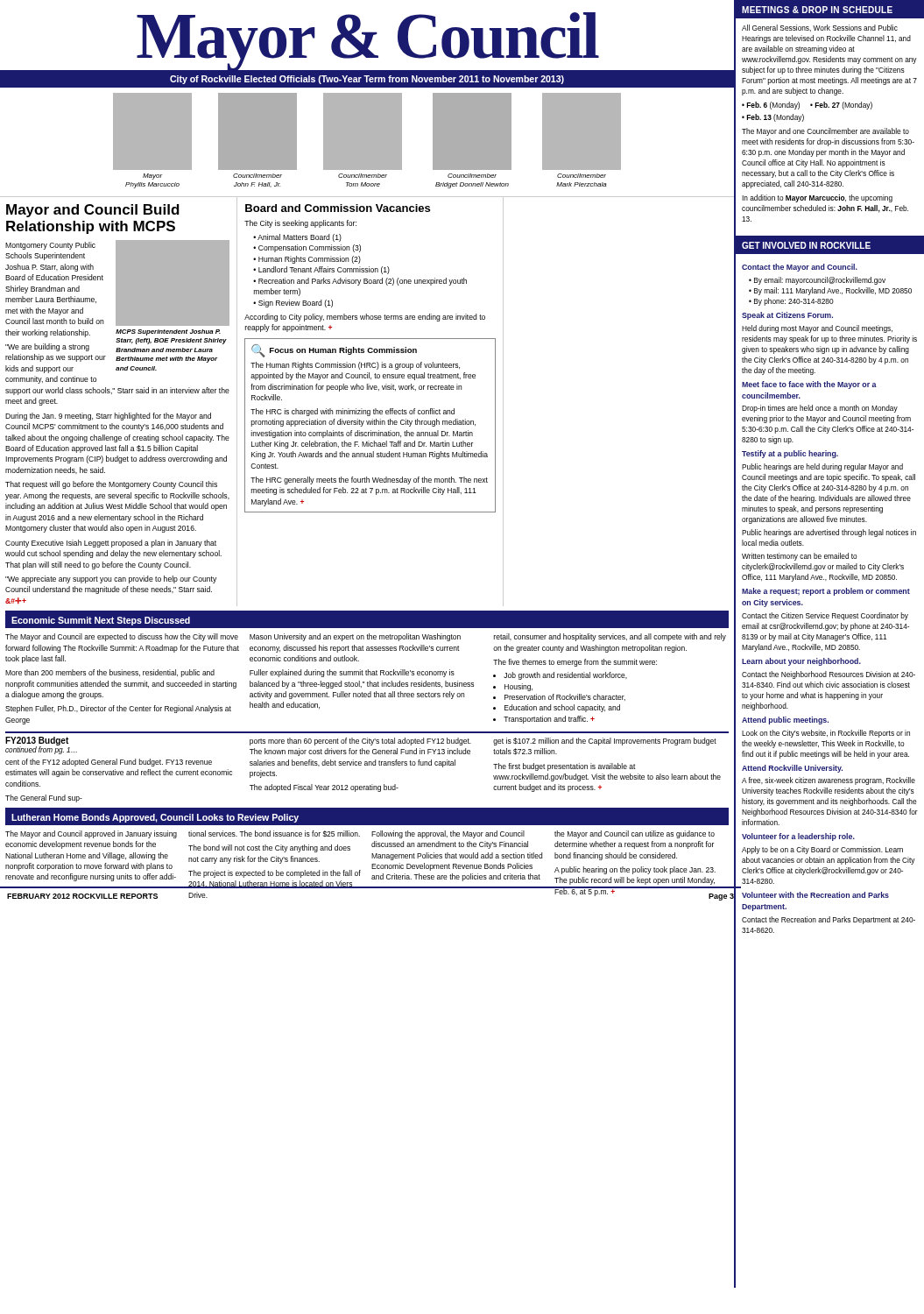924x1314 pixels.
Task: Select the text block that says "get is $107.2 million and the Capital"
Action: coord(611,764)
